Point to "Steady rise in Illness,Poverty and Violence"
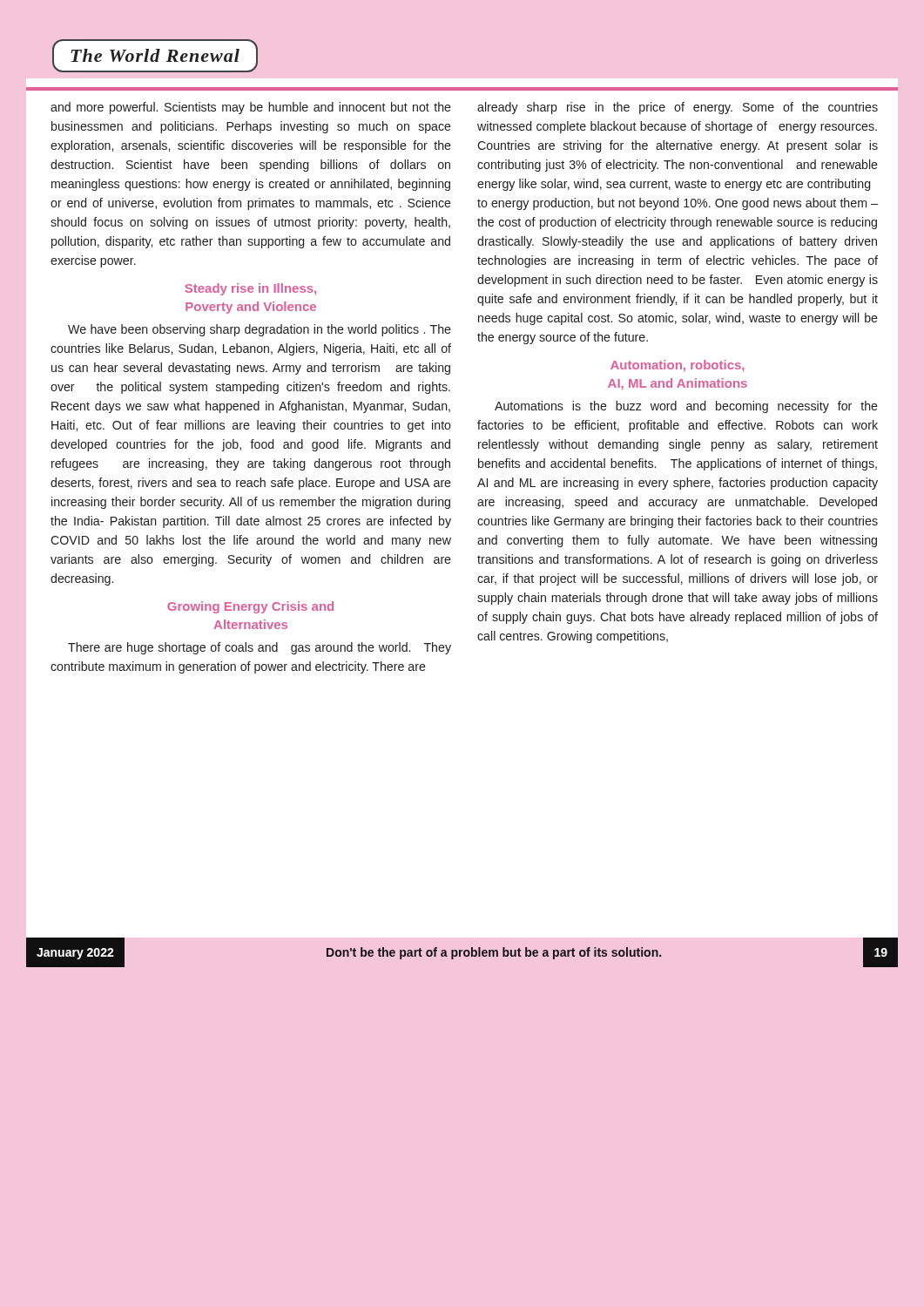The width and height of the screenshot is (924, 1307). pos(251,297)
